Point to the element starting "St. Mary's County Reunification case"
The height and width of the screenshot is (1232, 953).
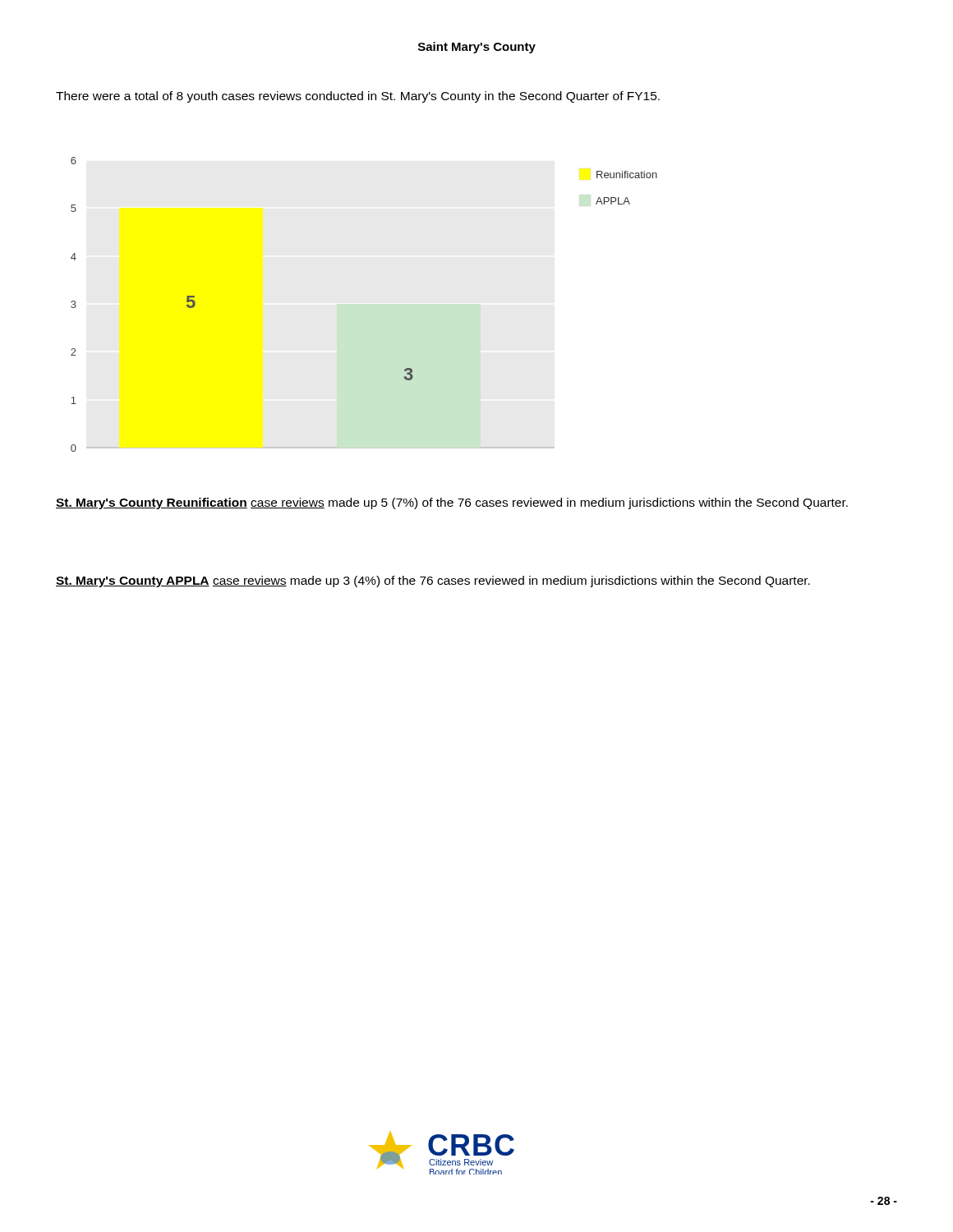(452, 502)
